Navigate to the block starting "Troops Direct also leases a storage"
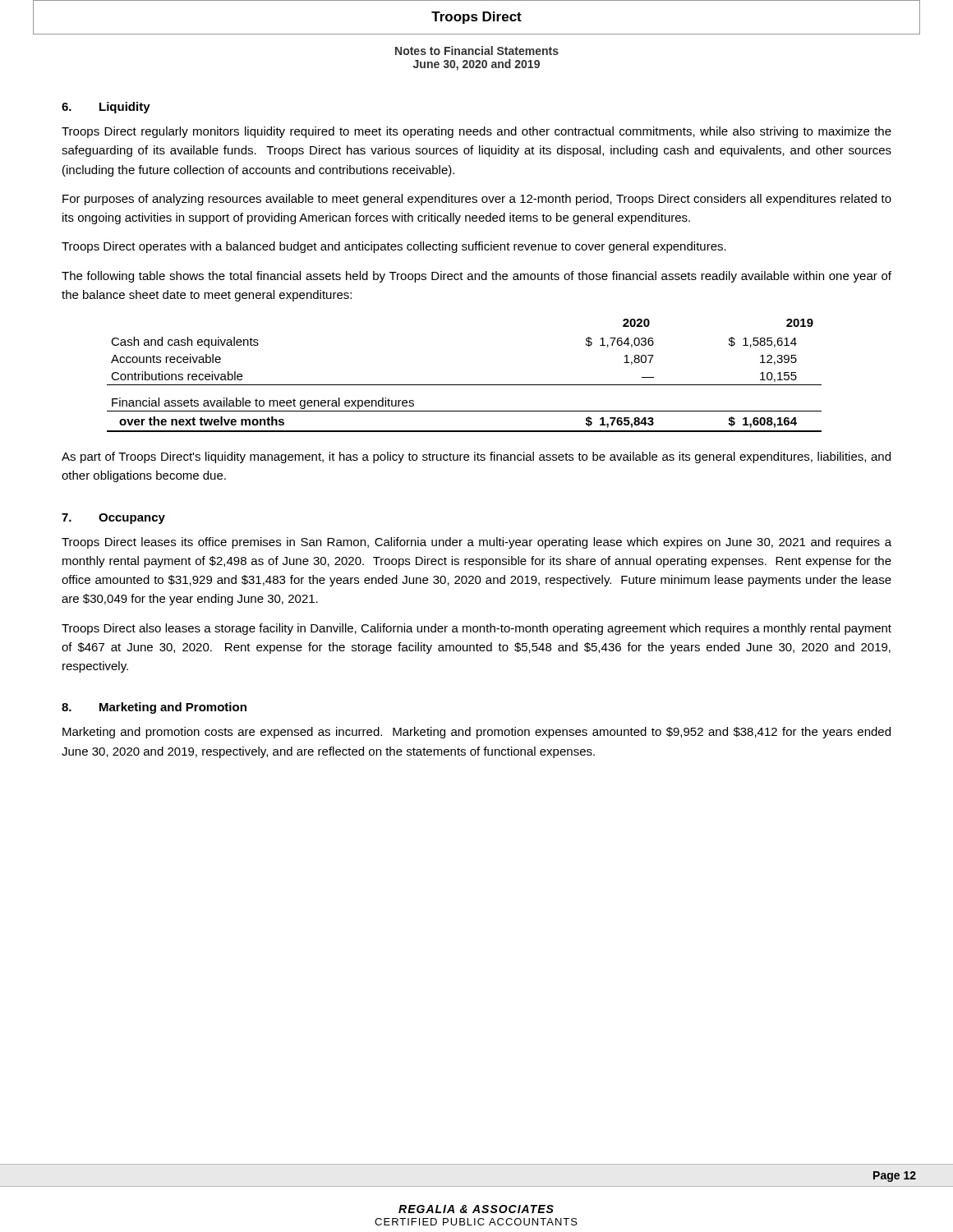This screenshot has width=953, height=1232. (476, 647)
